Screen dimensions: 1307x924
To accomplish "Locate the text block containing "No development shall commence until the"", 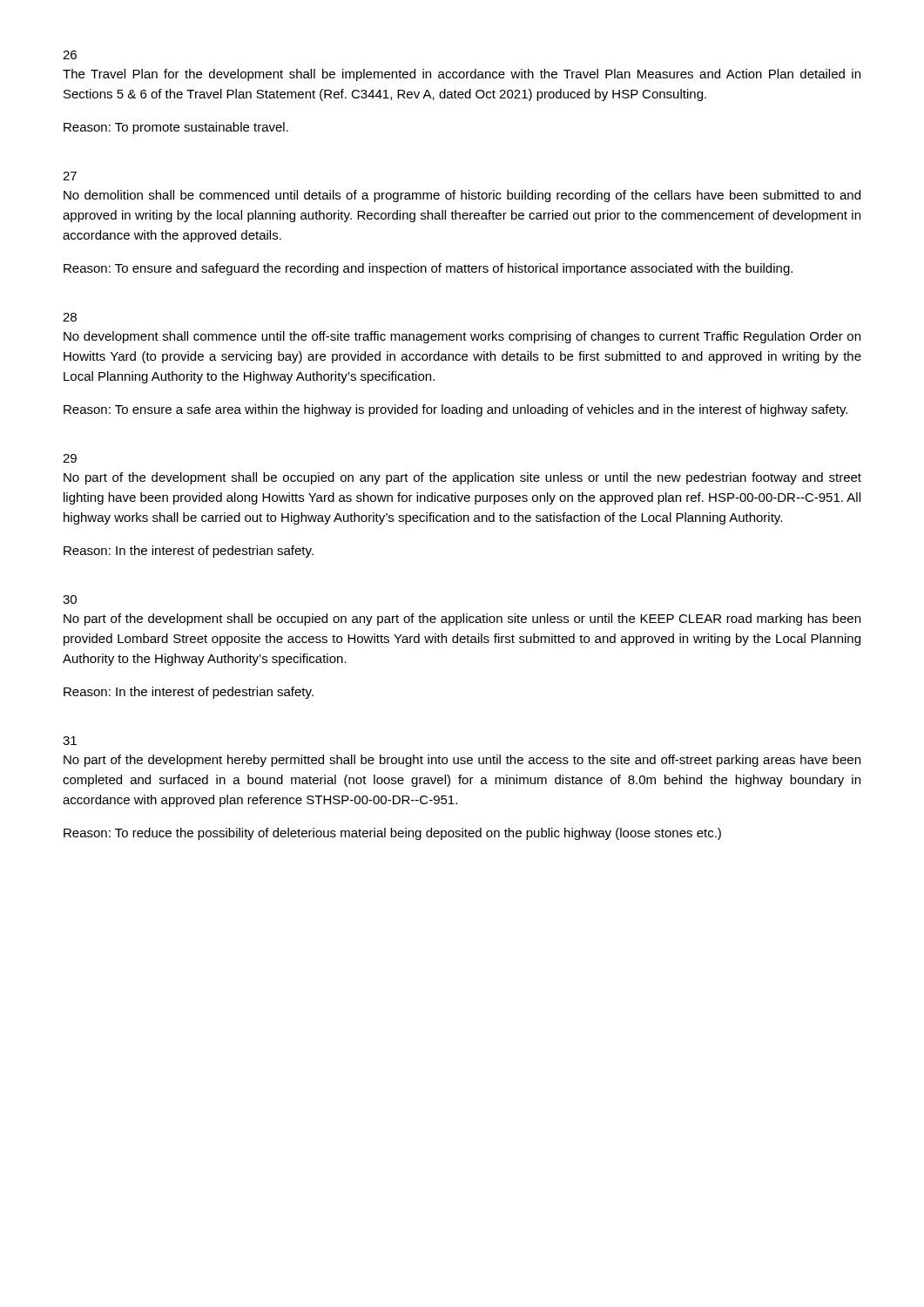I will coord(462,356).
